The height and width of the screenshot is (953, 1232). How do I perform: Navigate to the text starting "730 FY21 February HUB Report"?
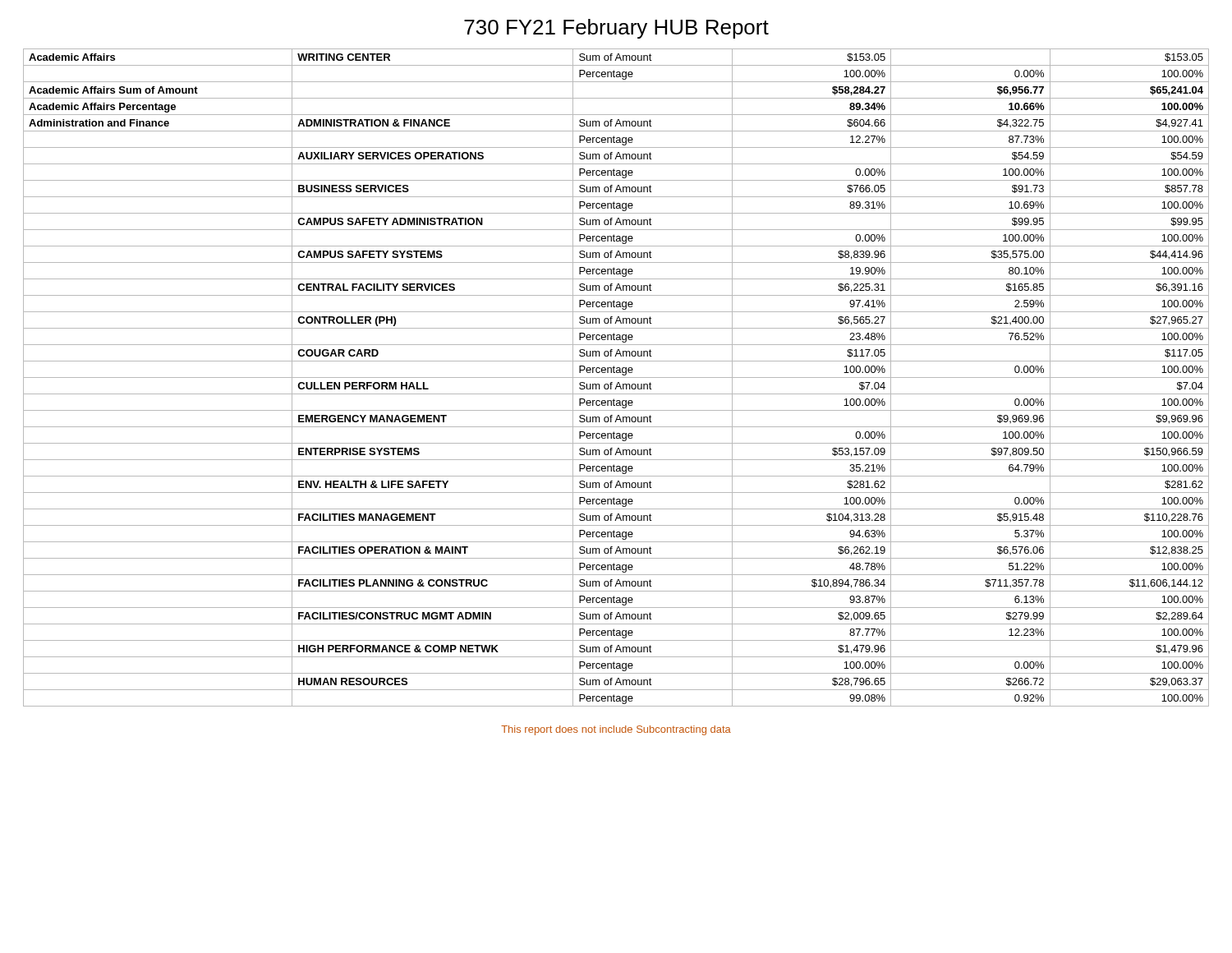[x=616, y=27]
